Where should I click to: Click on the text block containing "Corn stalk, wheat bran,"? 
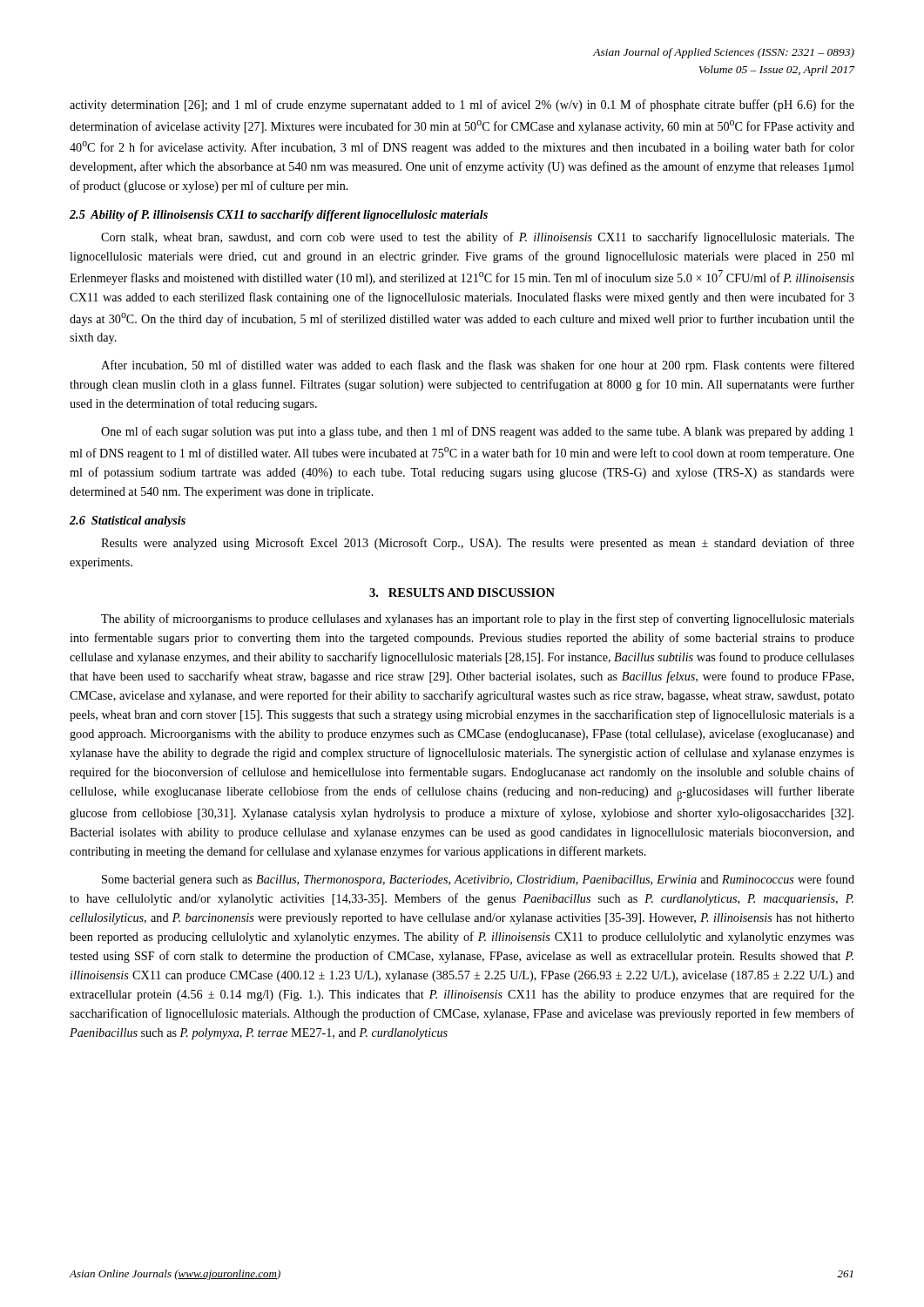click(x=462, y=287)
